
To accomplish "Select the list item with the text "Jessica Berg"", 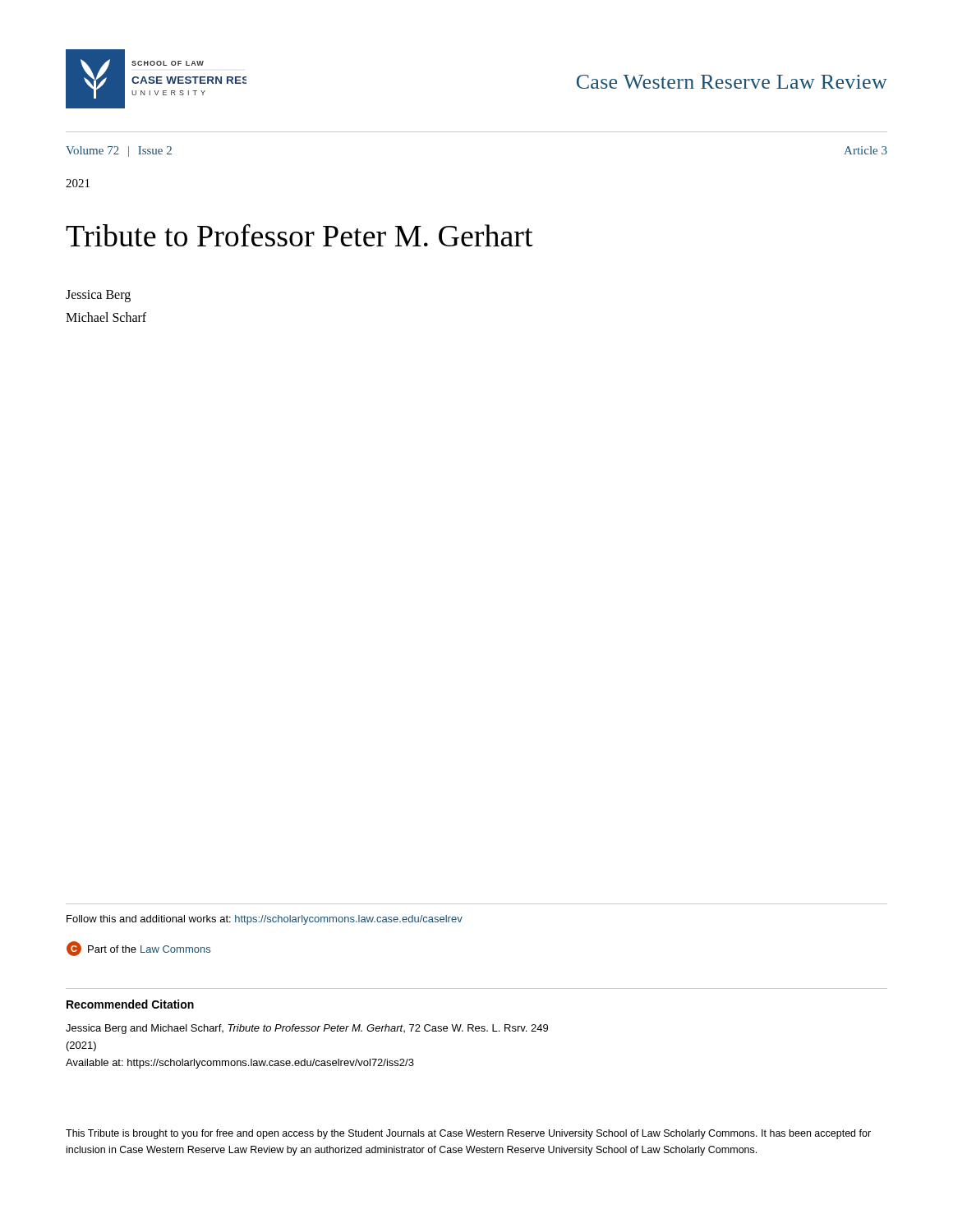I will click(98, 294).
